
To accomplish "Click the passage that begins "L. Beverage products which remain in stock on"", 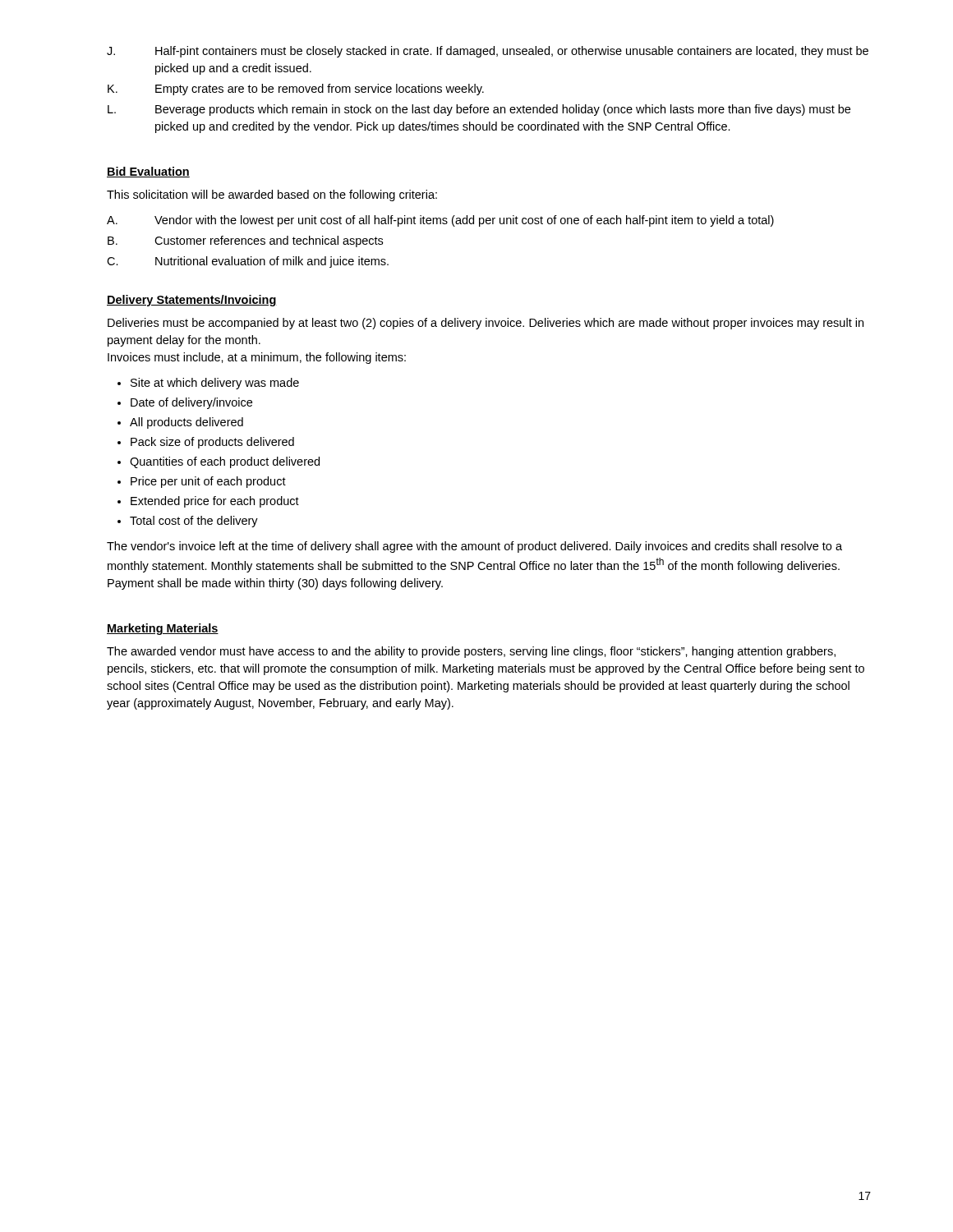I will [x=489, y=118].
